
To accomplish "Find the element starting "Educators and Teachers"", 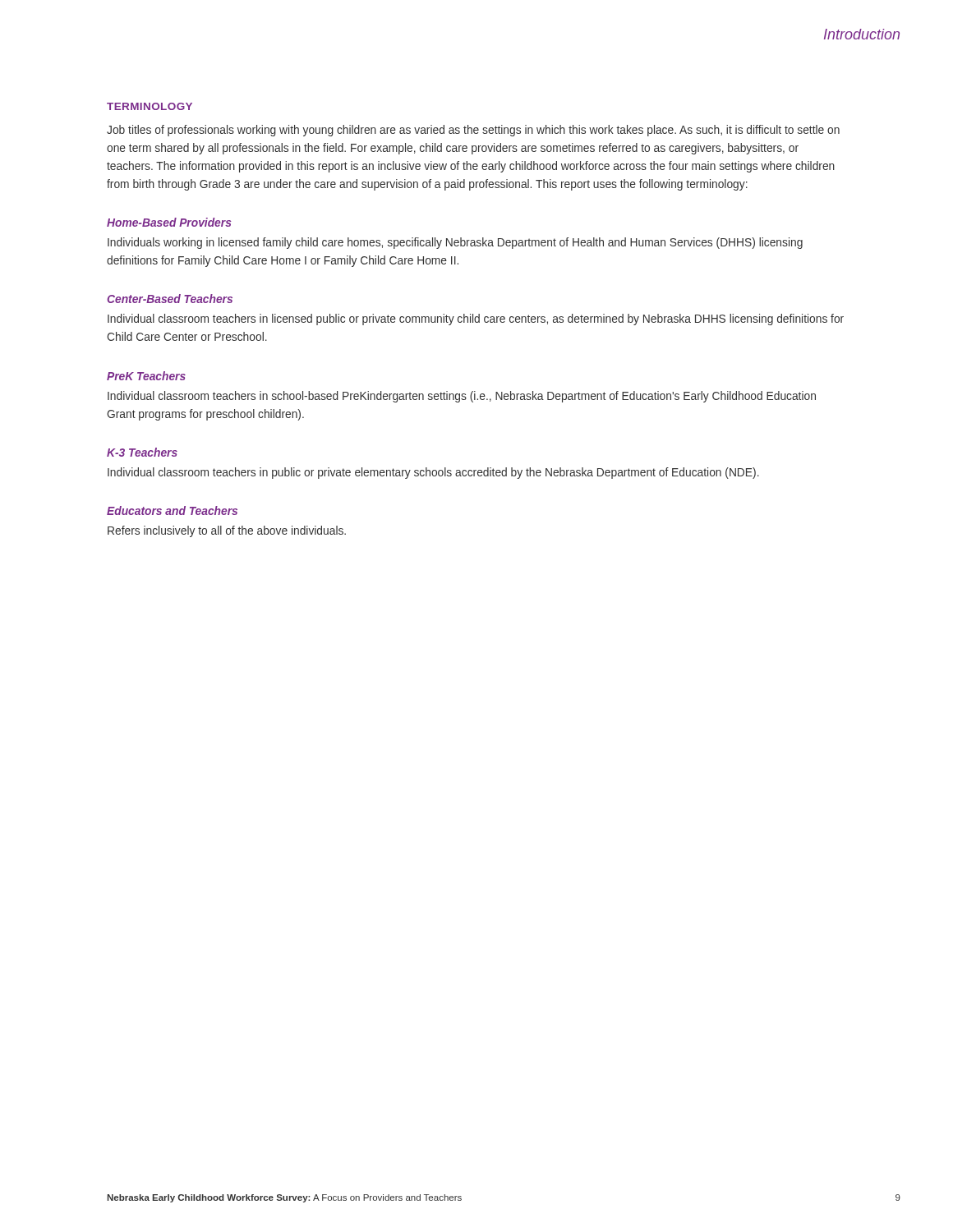I will 172,511.
